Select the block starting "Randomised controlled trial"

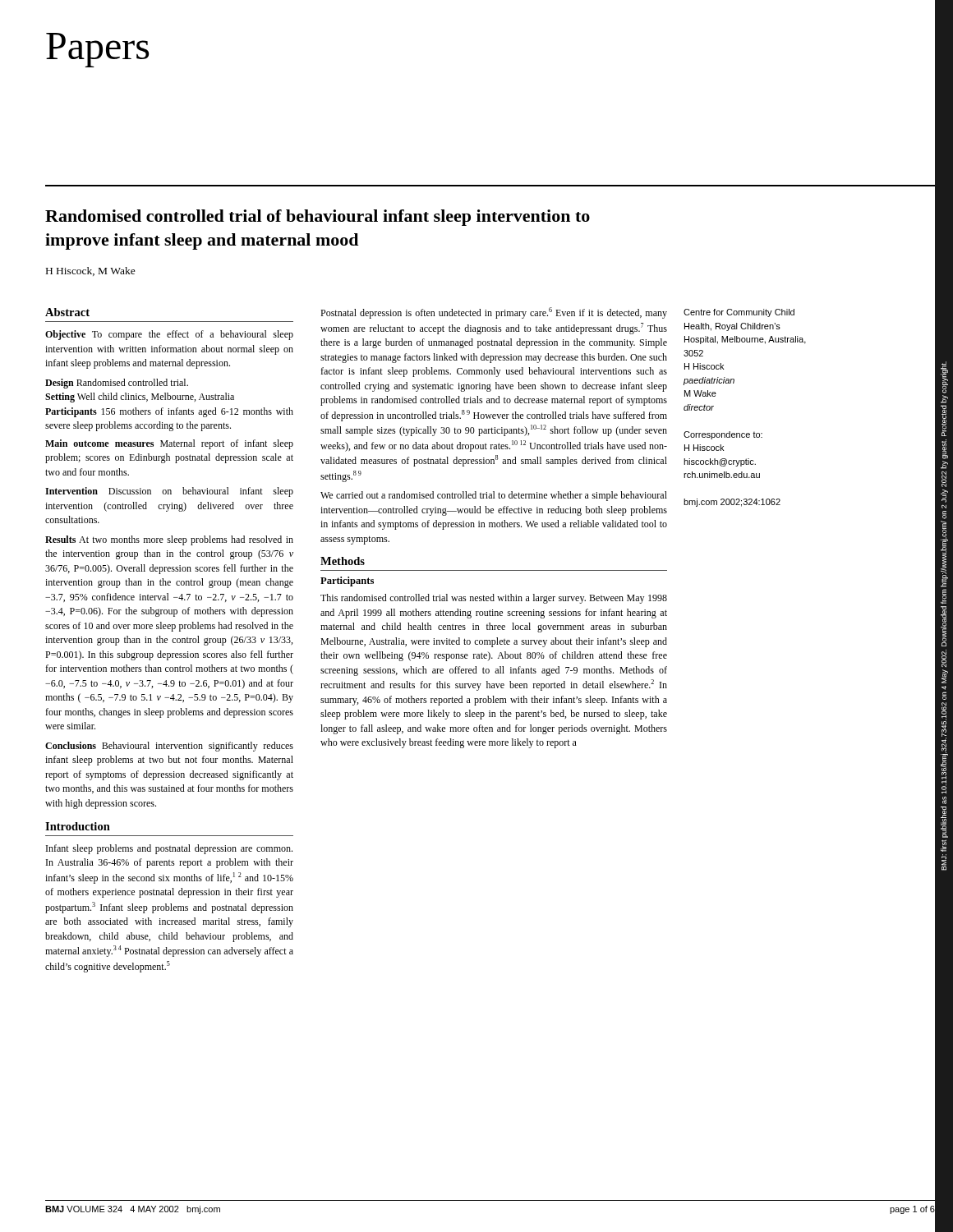tap(318, 228)
